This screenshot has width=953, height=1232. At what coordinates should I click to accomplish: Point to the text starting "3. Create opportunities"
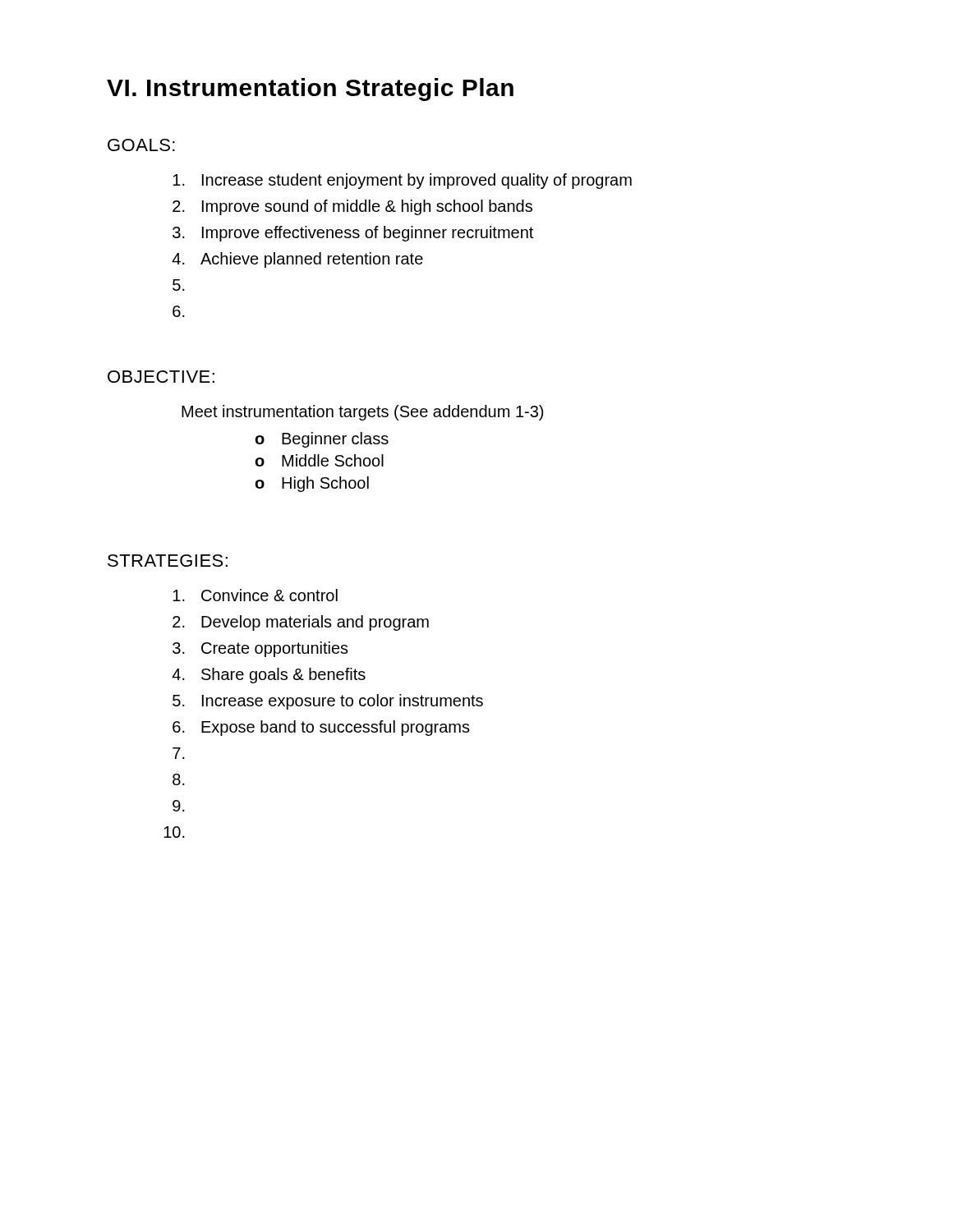coord(252,648)
